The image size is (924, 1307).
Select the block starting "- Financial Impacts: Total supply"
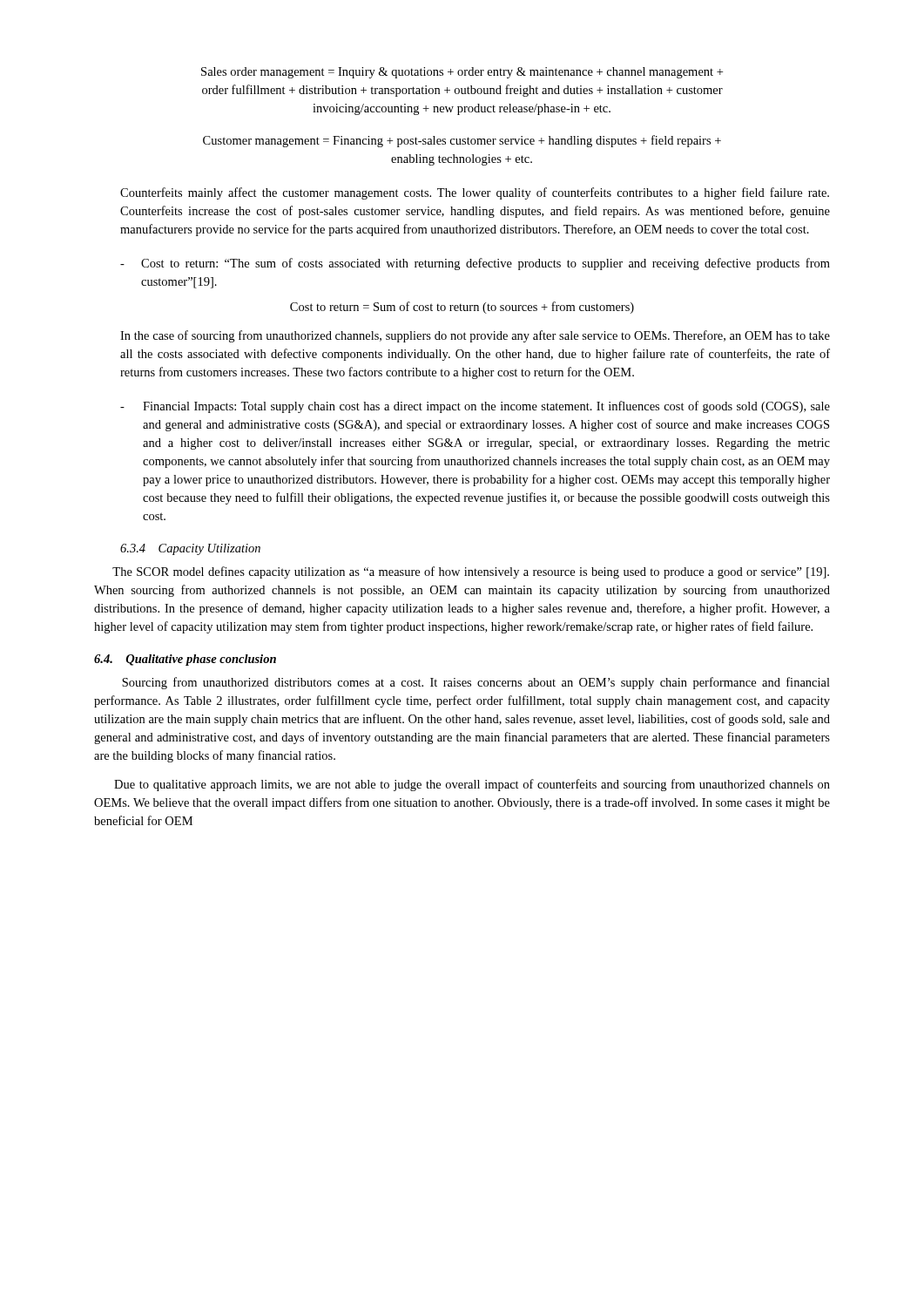click(475, 462)
